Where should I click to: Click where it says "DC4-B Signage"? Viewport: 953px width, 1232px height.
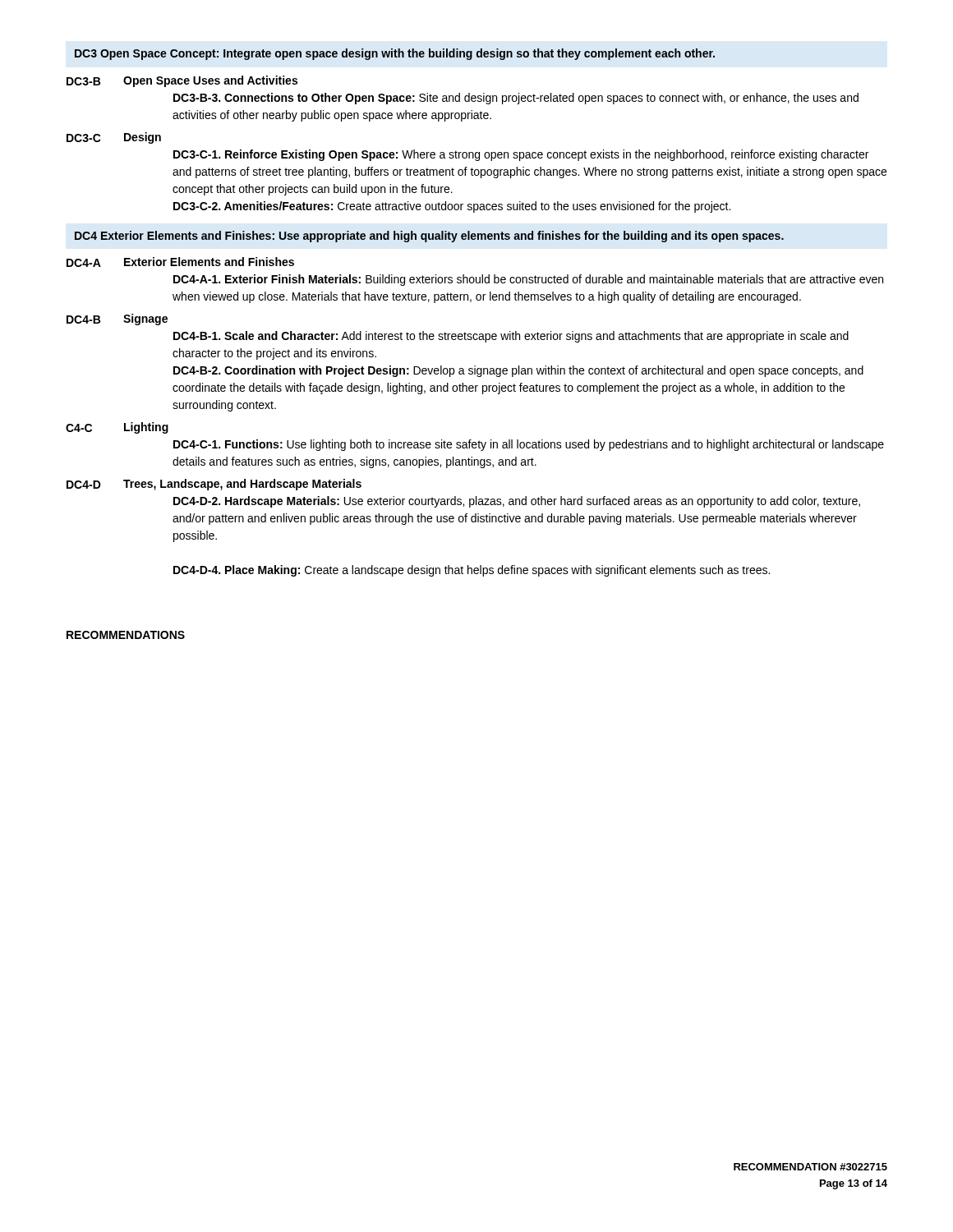(x=117, y=319)
